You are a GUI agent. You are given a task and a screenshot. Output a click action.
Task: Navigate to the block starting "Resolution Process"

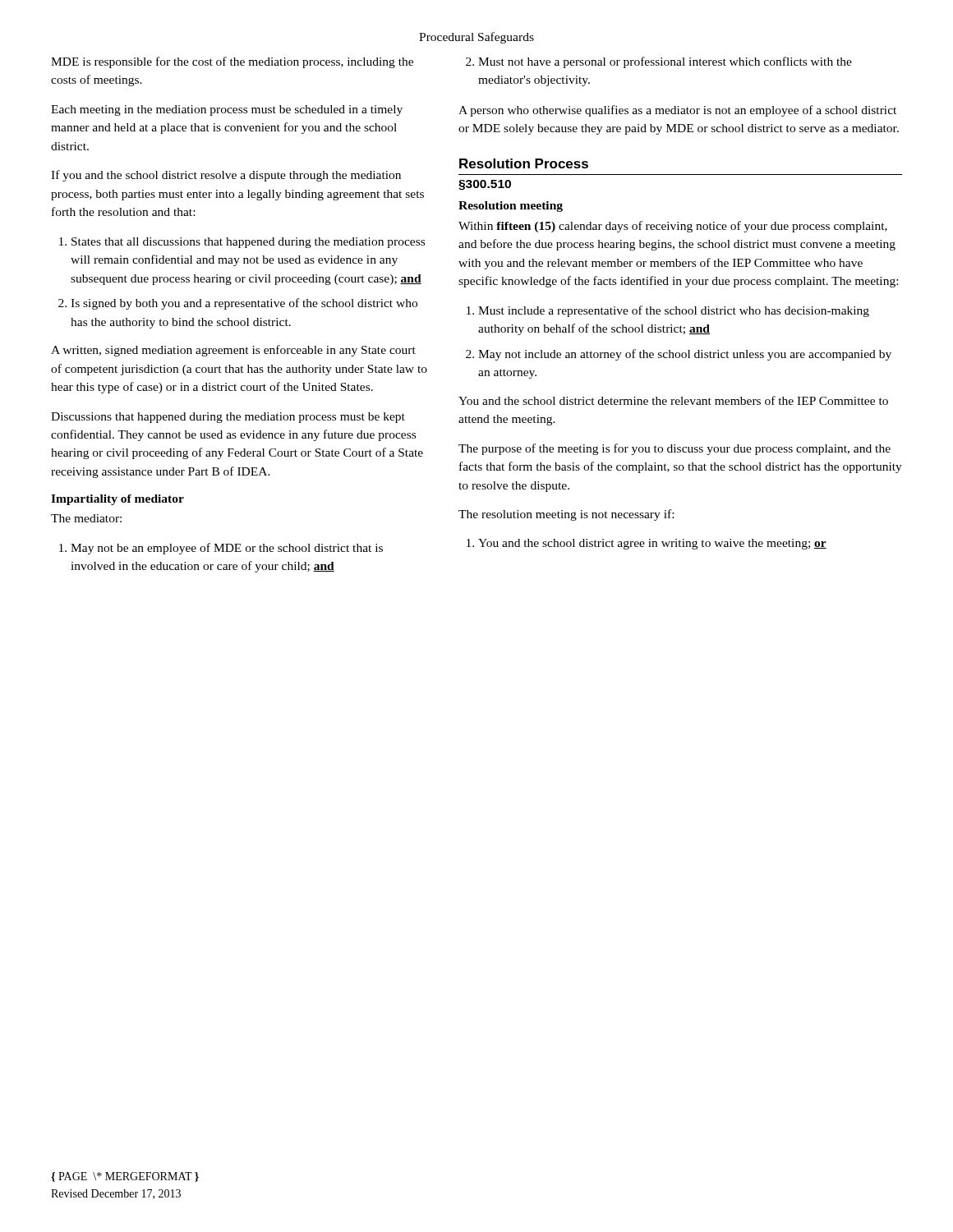click(x=680, y=164)
